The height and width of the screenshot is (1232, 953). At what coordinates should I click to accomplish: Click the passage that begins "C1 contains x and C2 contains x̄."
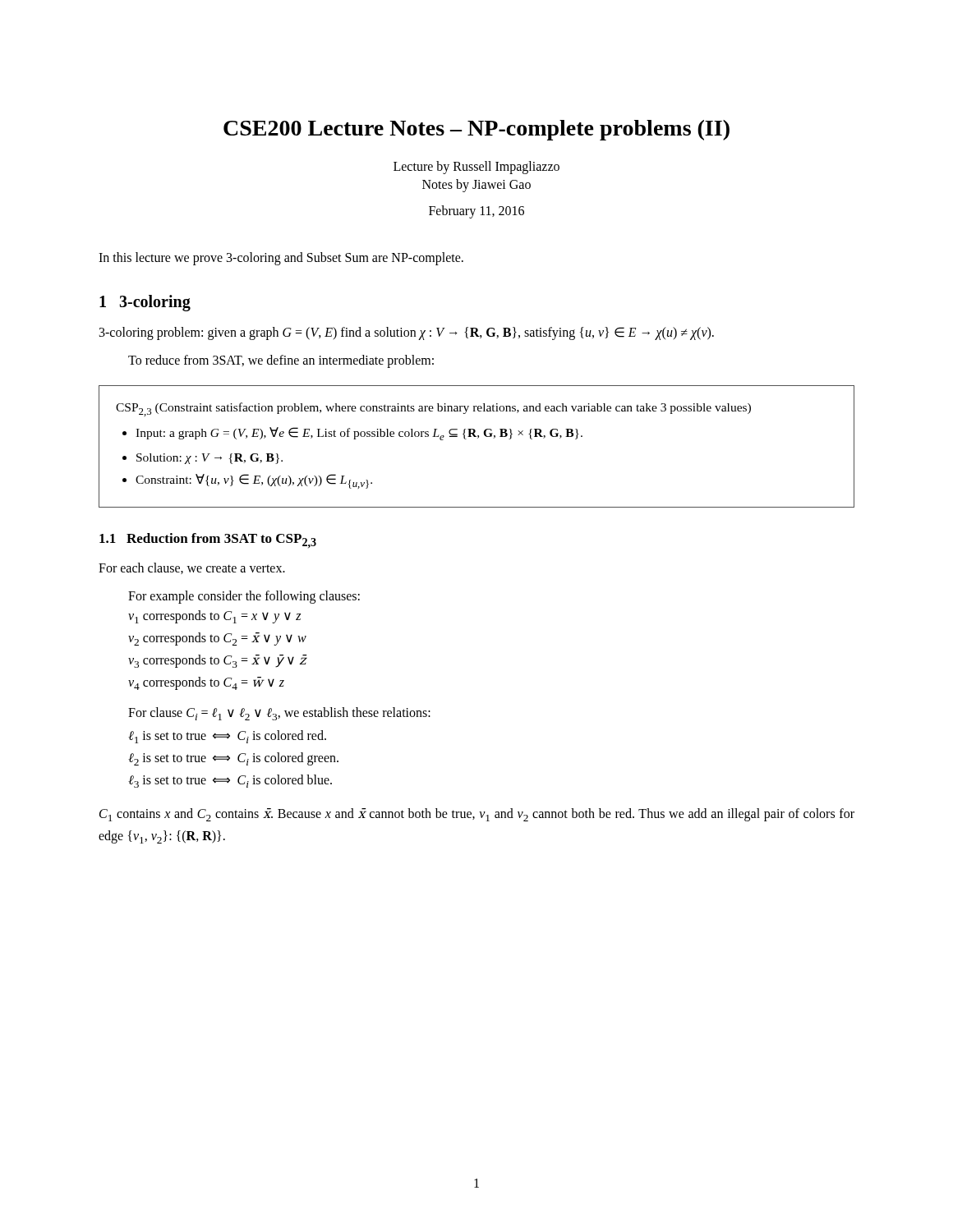[476, 826]
